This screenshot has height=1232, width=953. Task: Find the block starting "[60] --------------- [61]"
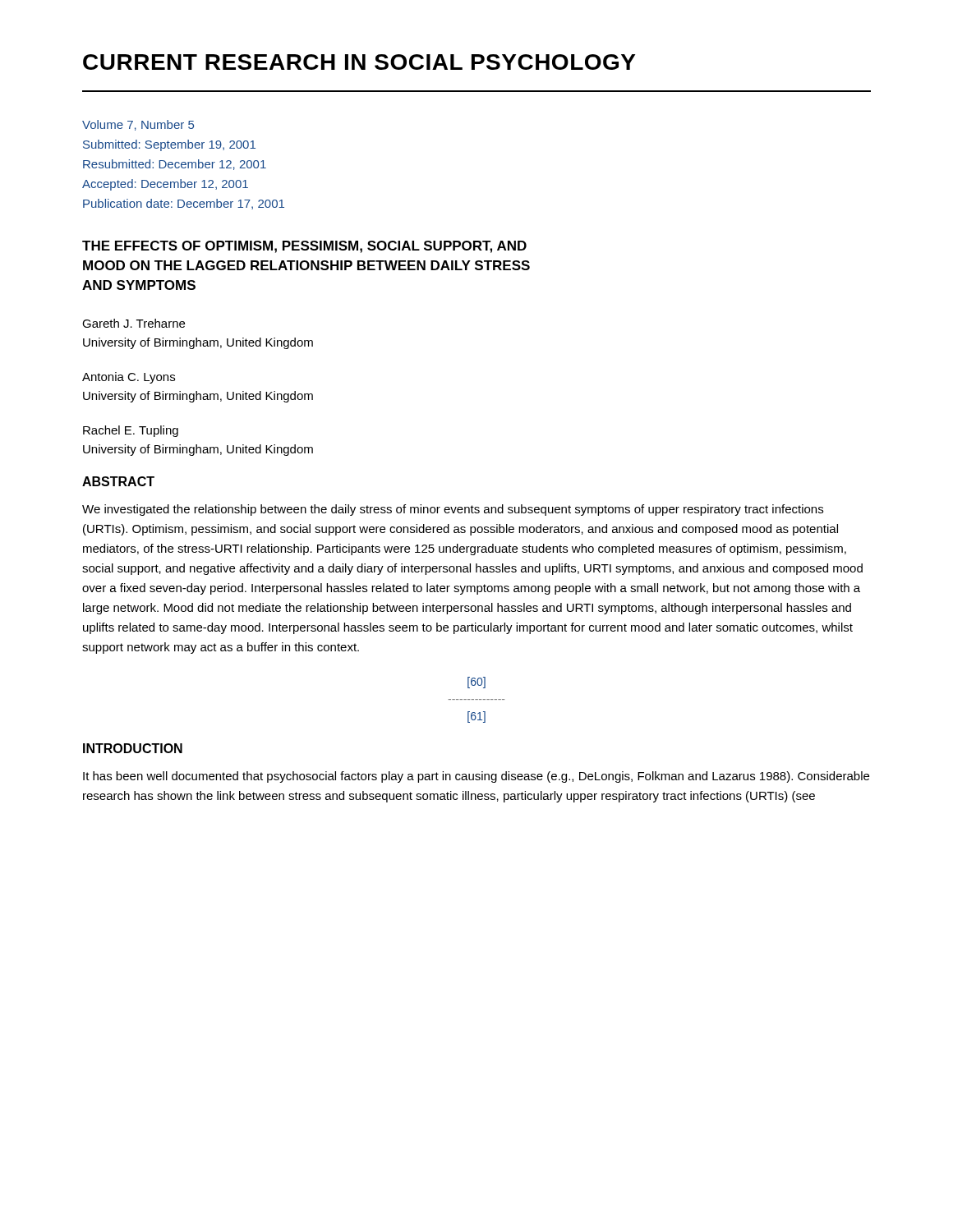tap(476, 699)
